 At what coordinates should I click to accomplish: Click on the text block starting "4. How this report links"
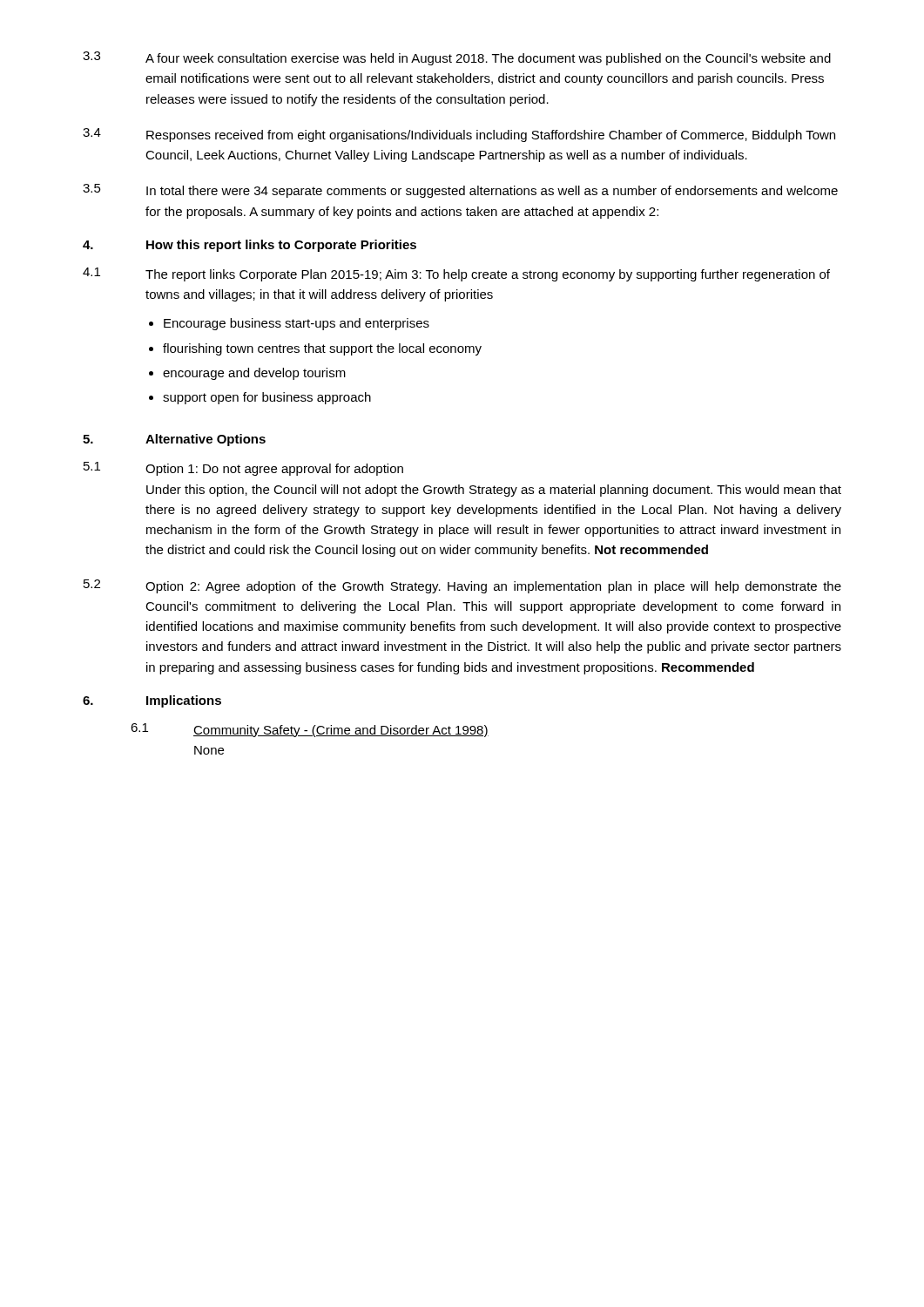[250, 244]
